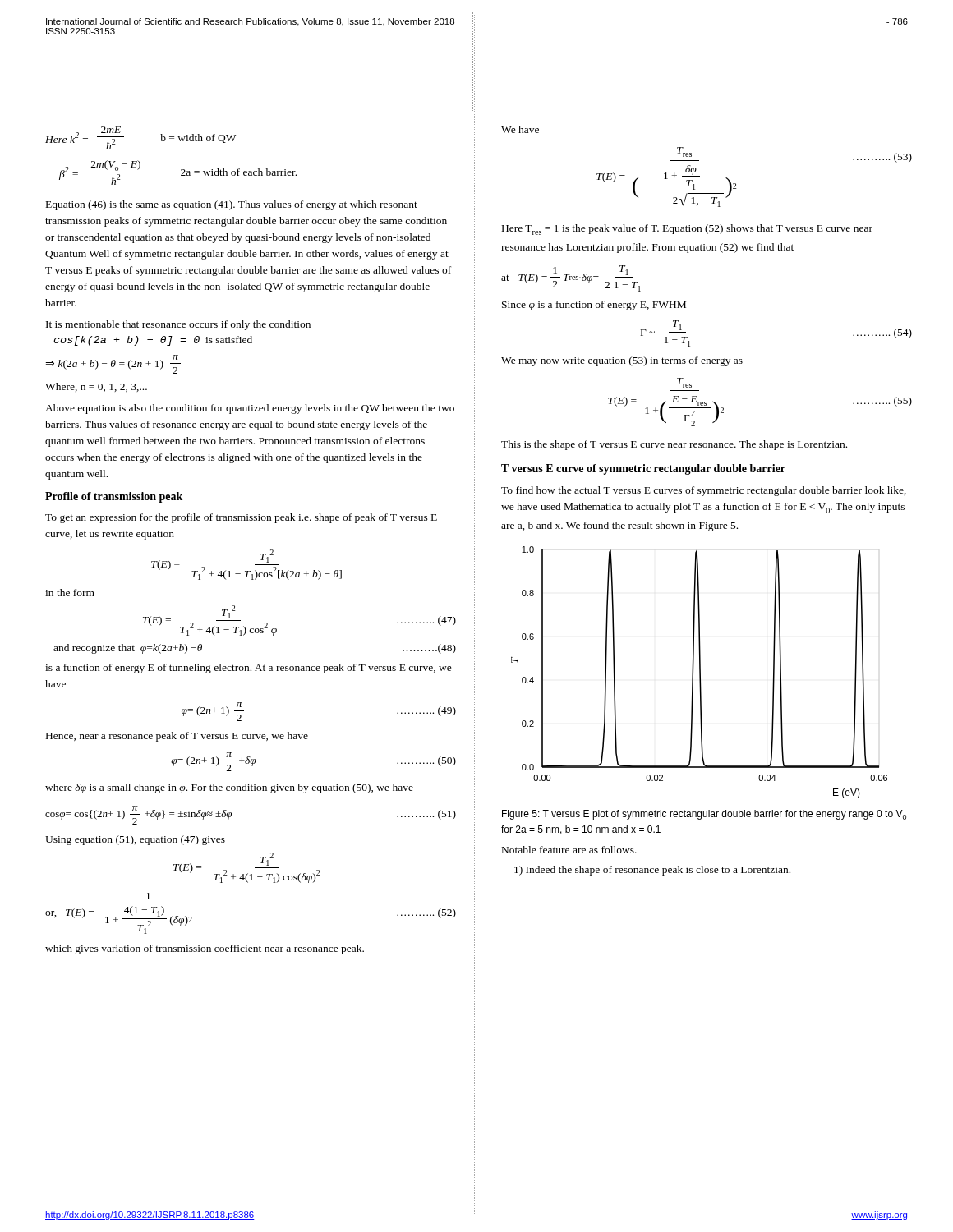Viewport: 953px width, 1232px height.
Task: Click on the text block starting "Hence, near a resonance peak of"
Action: pyautogui.click(x=177, y=736)
